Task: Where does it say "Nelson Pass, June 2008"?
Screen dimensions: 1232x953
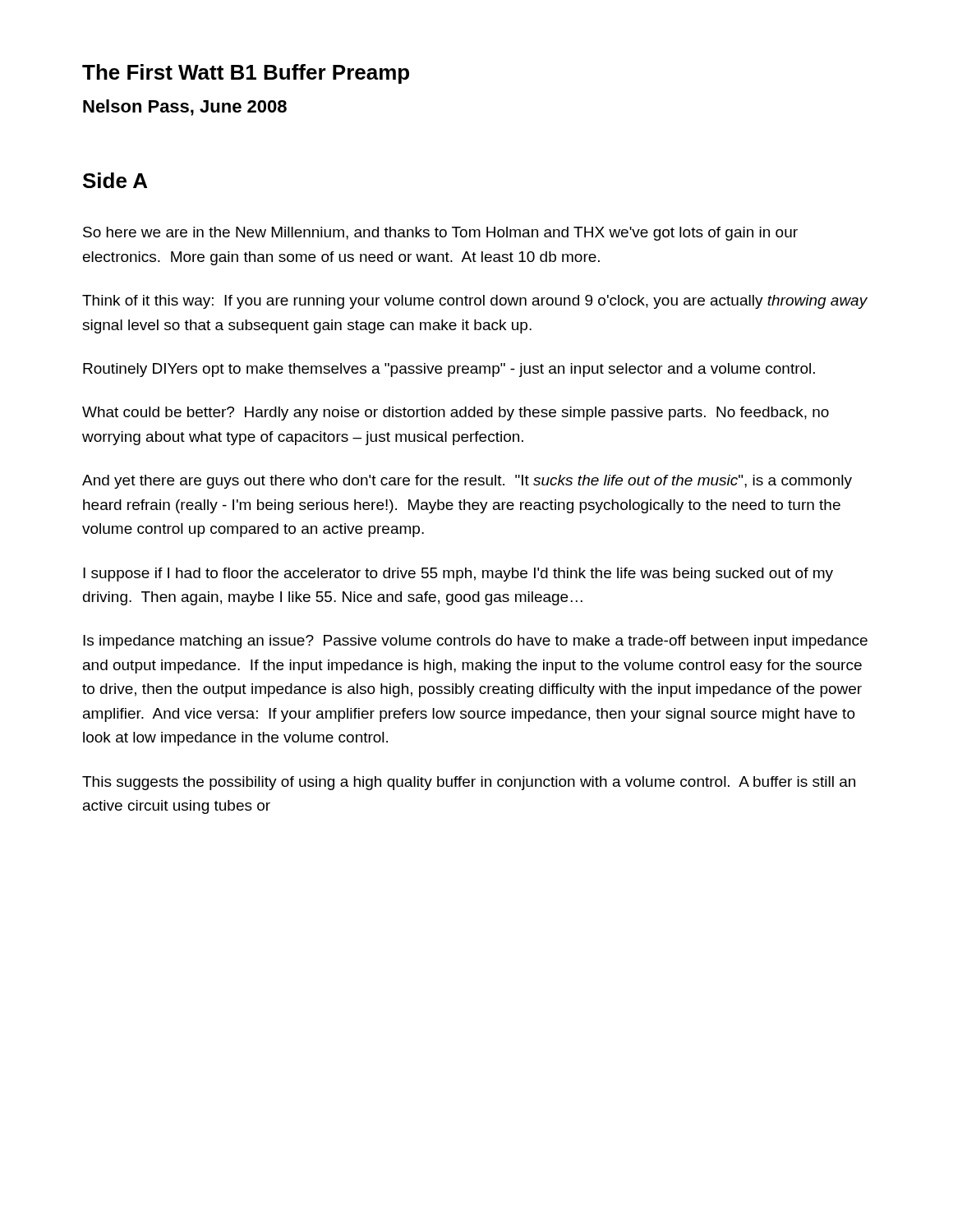Action: coord(185,106)
